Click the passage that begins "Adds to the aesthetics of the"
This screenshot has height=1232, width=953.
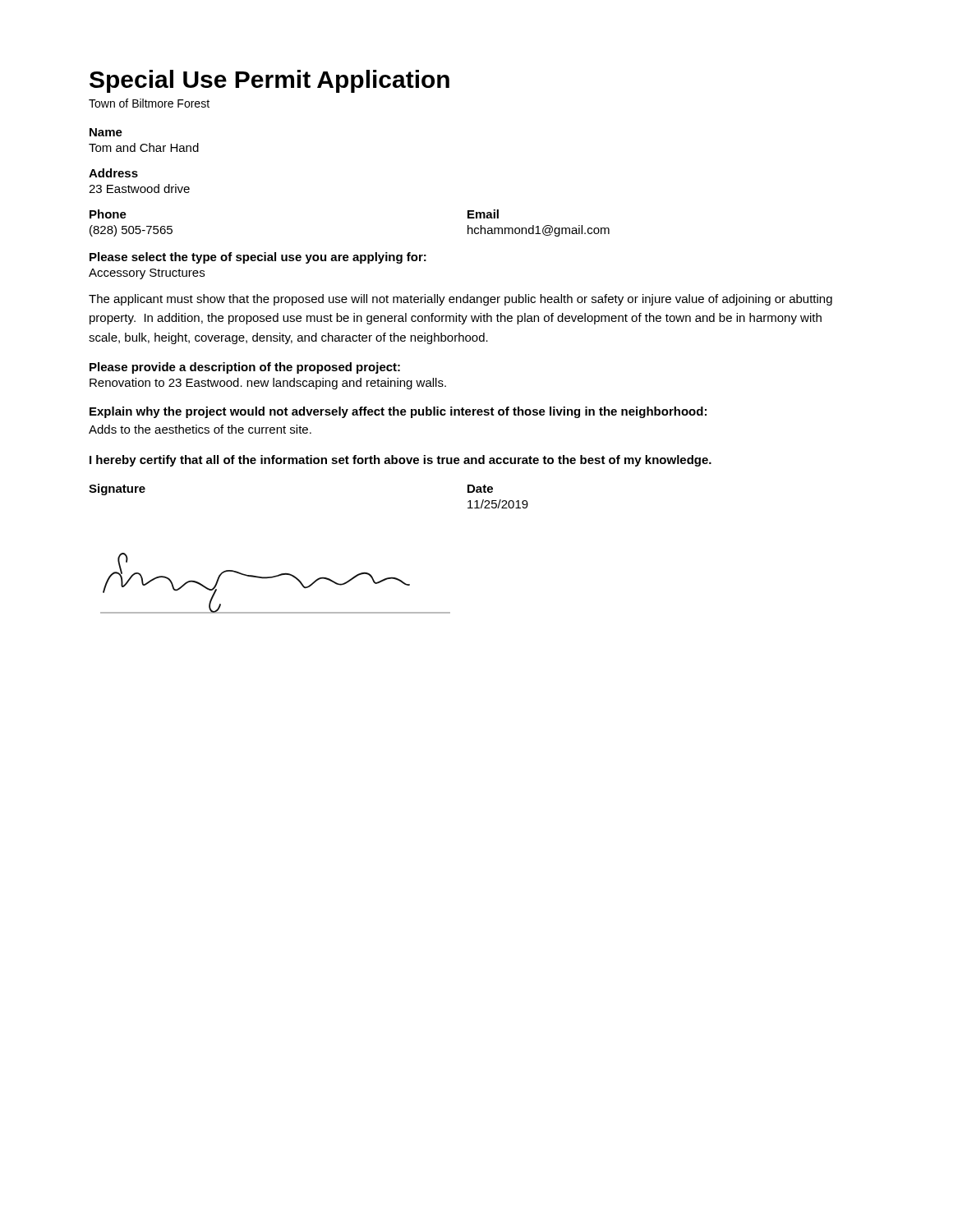coord(200,429)
